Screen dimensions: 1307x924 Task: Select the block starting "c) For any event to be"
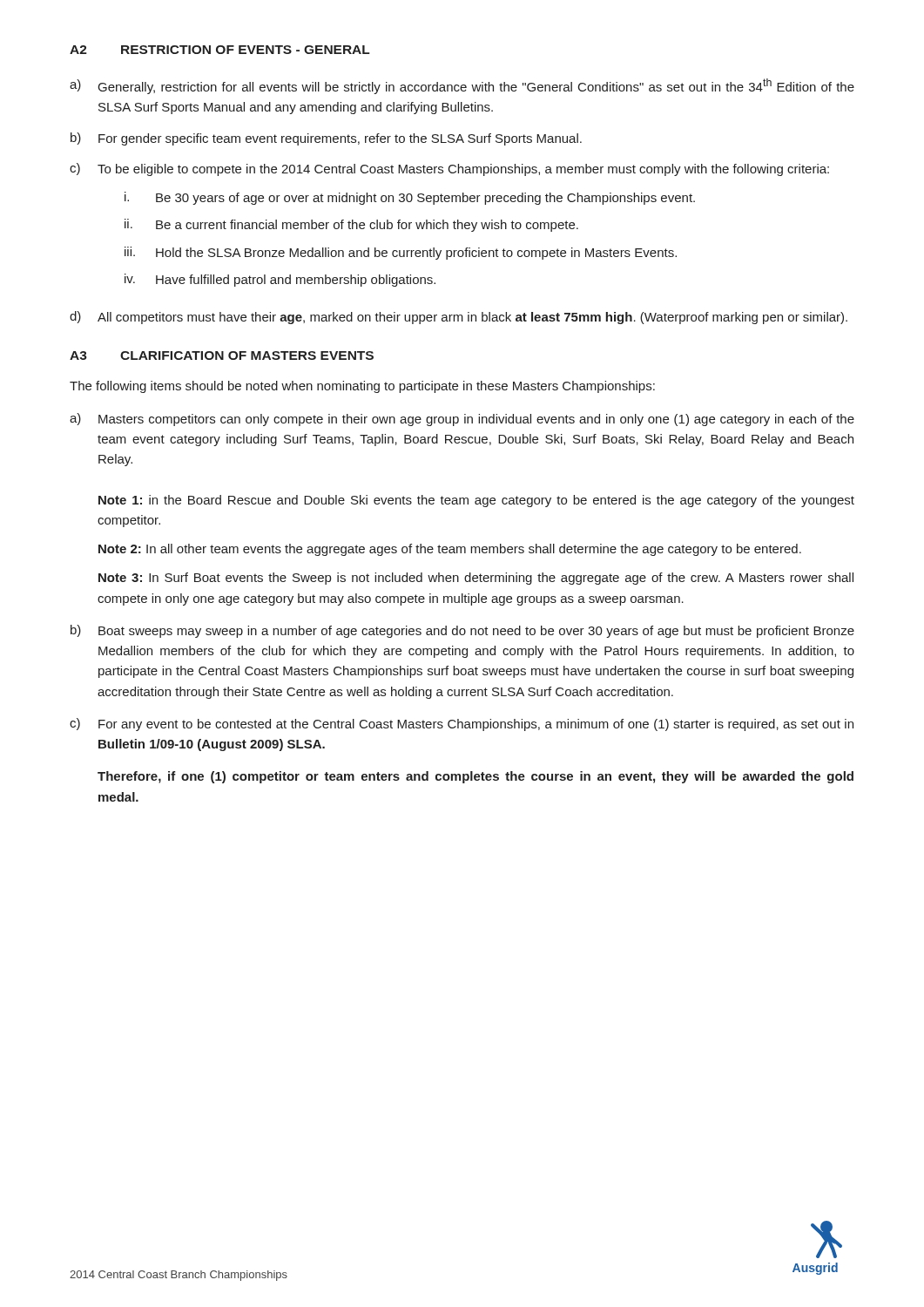coord(462,734)
